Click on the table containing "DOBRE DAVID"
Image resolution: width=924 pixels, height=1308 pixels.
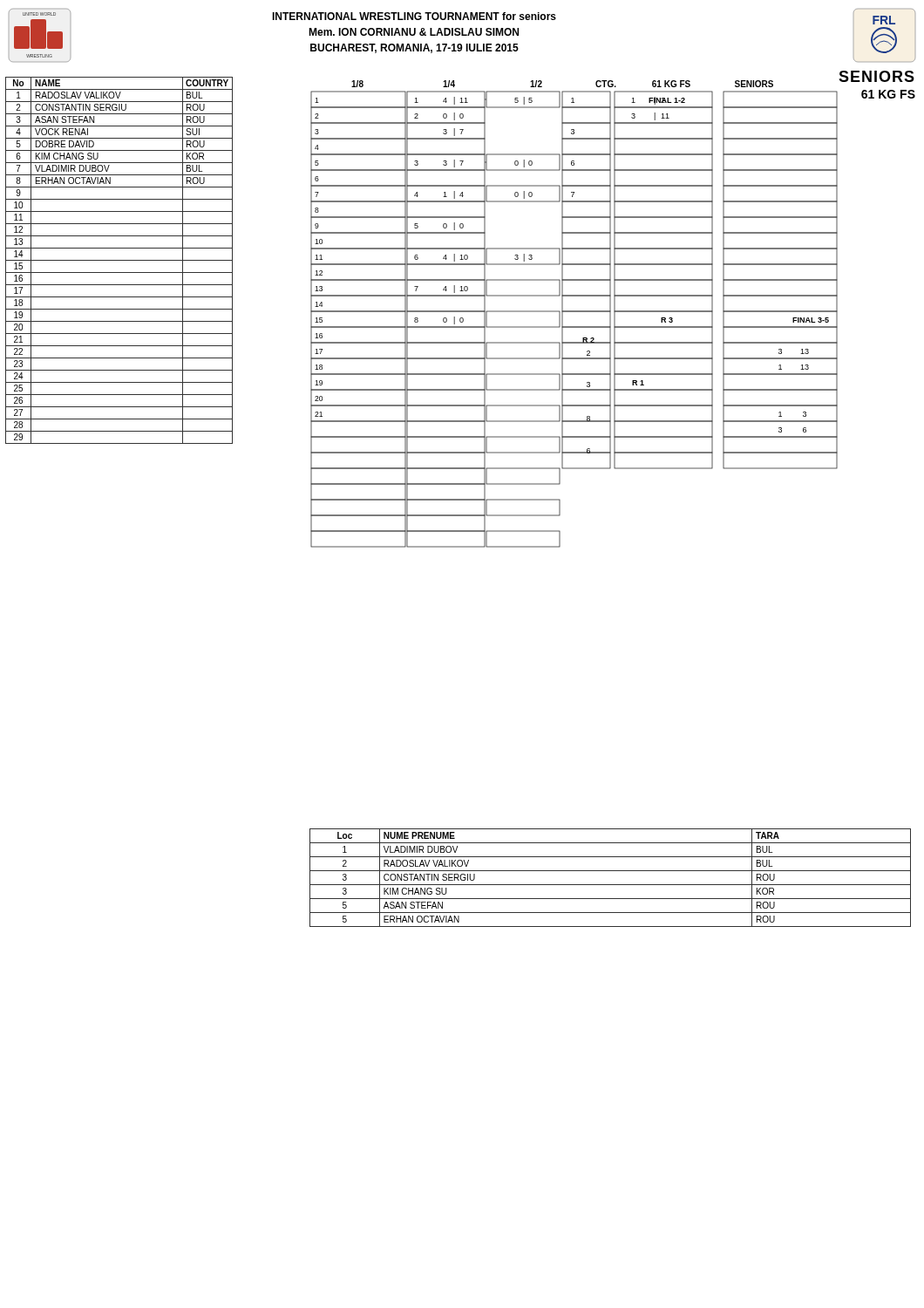pos(158,260)
